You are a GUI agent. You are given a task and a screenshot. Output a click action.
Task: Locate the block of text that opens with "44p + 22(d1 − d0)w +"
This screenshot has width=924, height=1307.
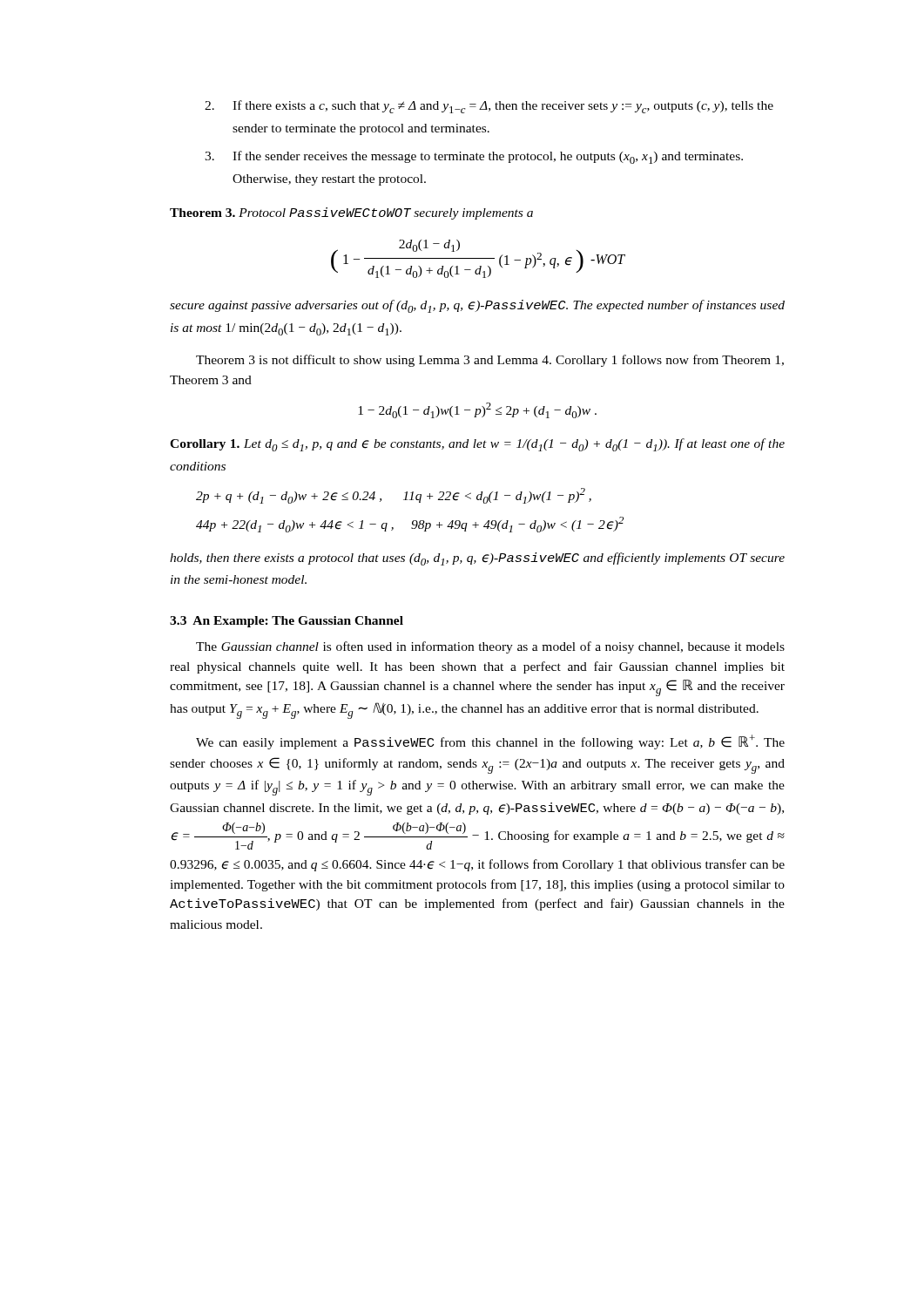pos(410,524)
